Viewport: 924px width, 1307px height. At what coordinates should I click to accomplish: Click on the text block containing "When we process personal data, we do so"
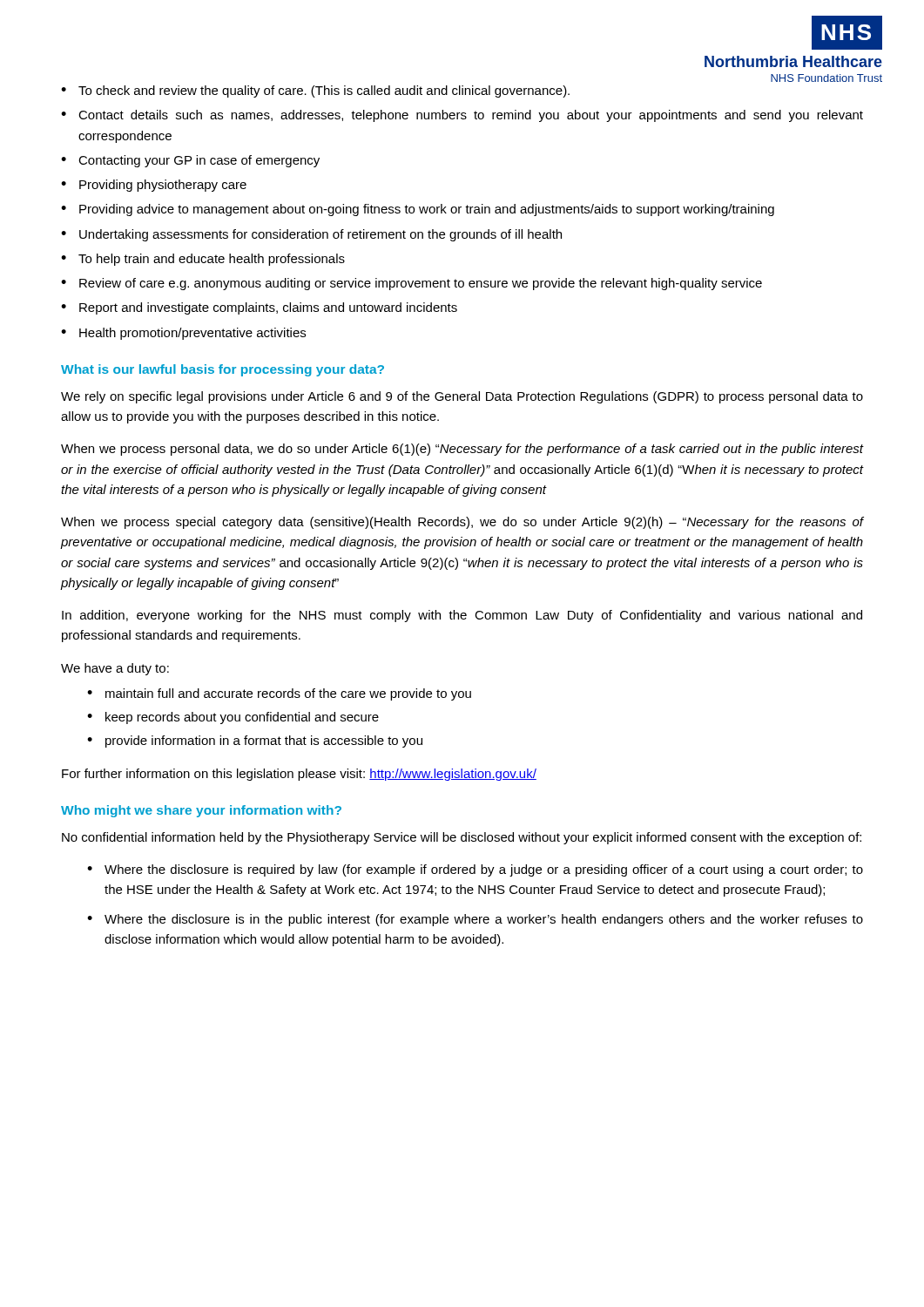[462, 469]
